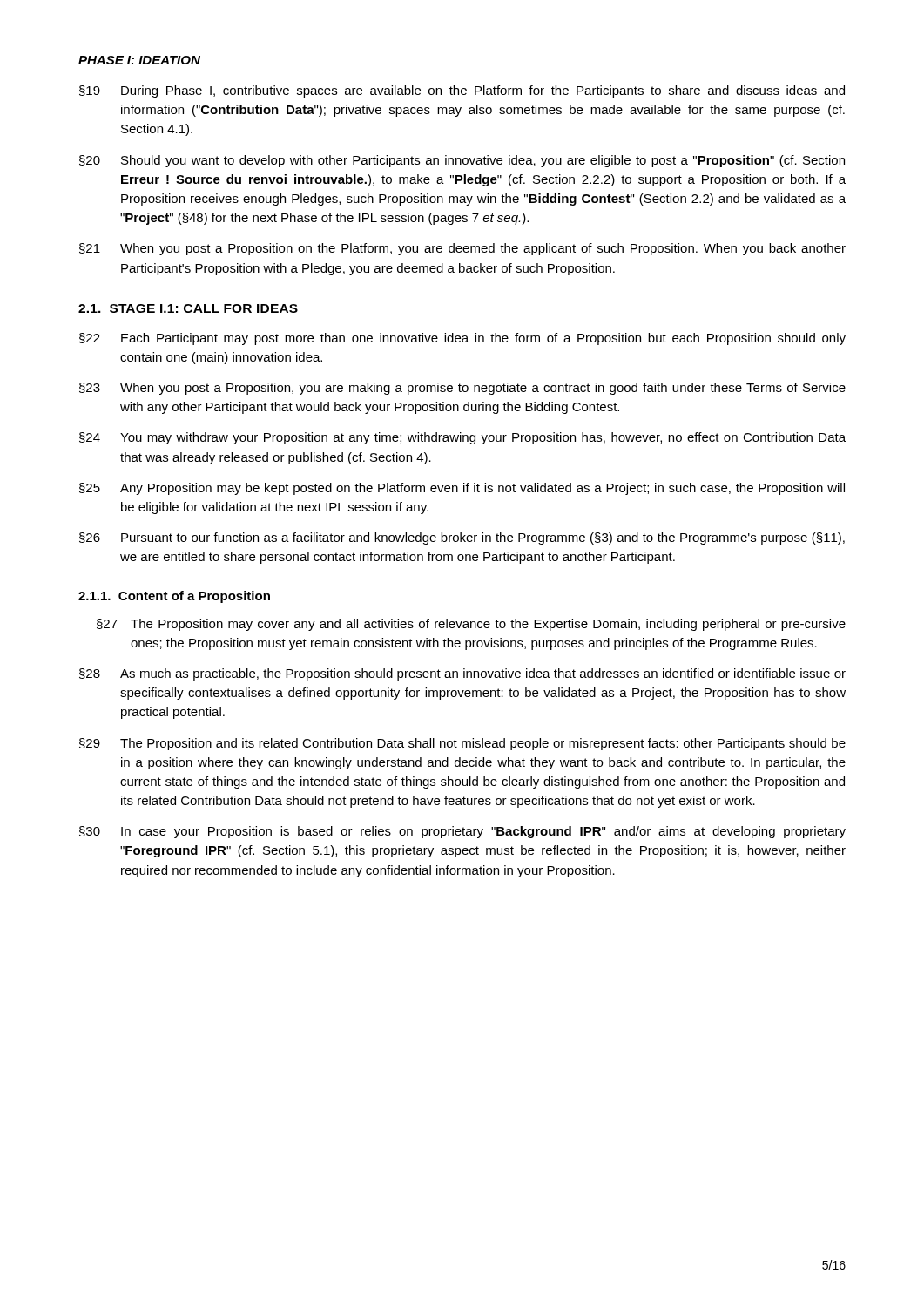Navigate to the passage starting "§26 Pursuant to our"
Viewport: 924px width, 1307px height.
coord(462,548)
